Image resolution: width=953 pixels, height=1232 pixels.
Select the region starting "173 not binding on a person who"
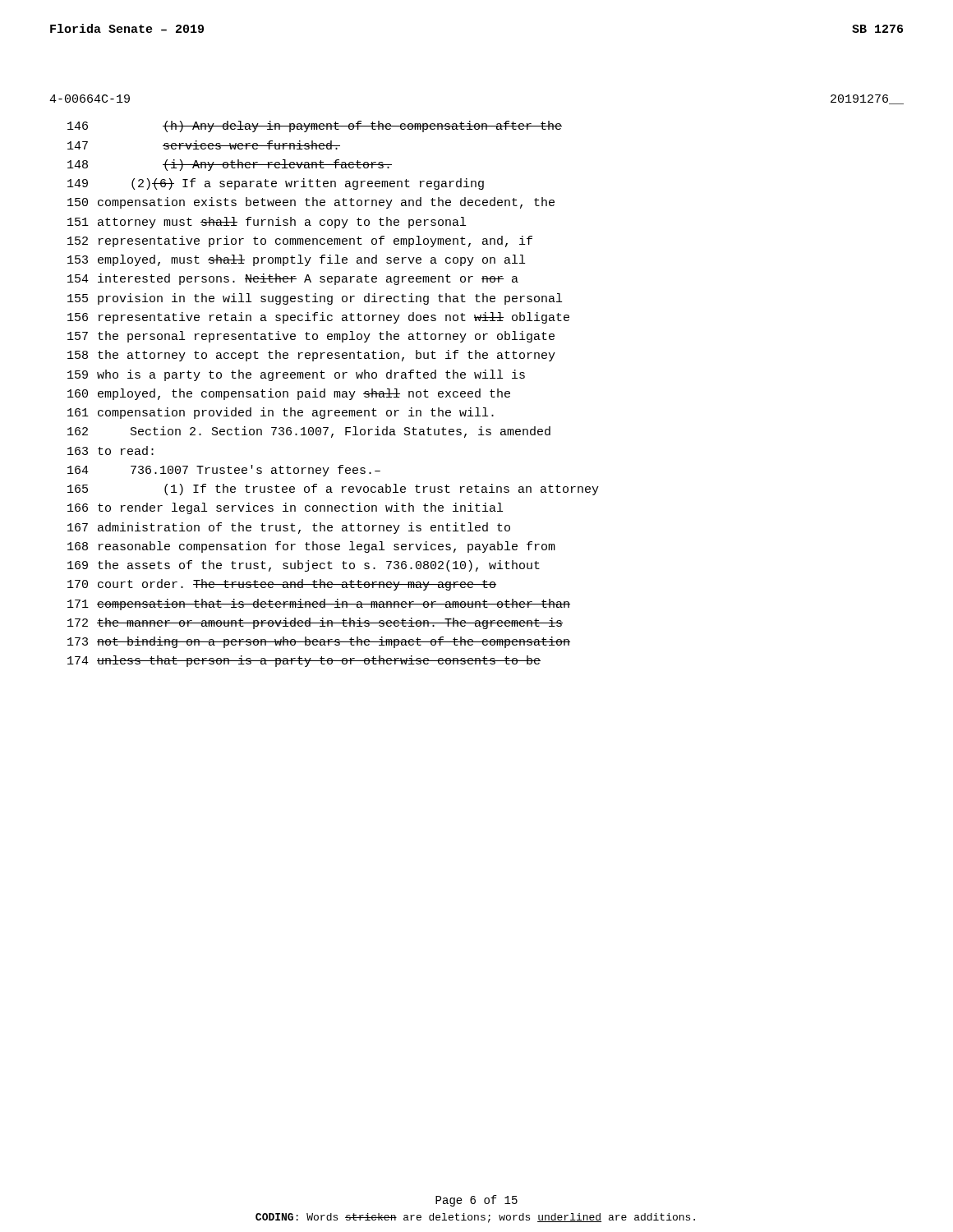tap(476, 643)
